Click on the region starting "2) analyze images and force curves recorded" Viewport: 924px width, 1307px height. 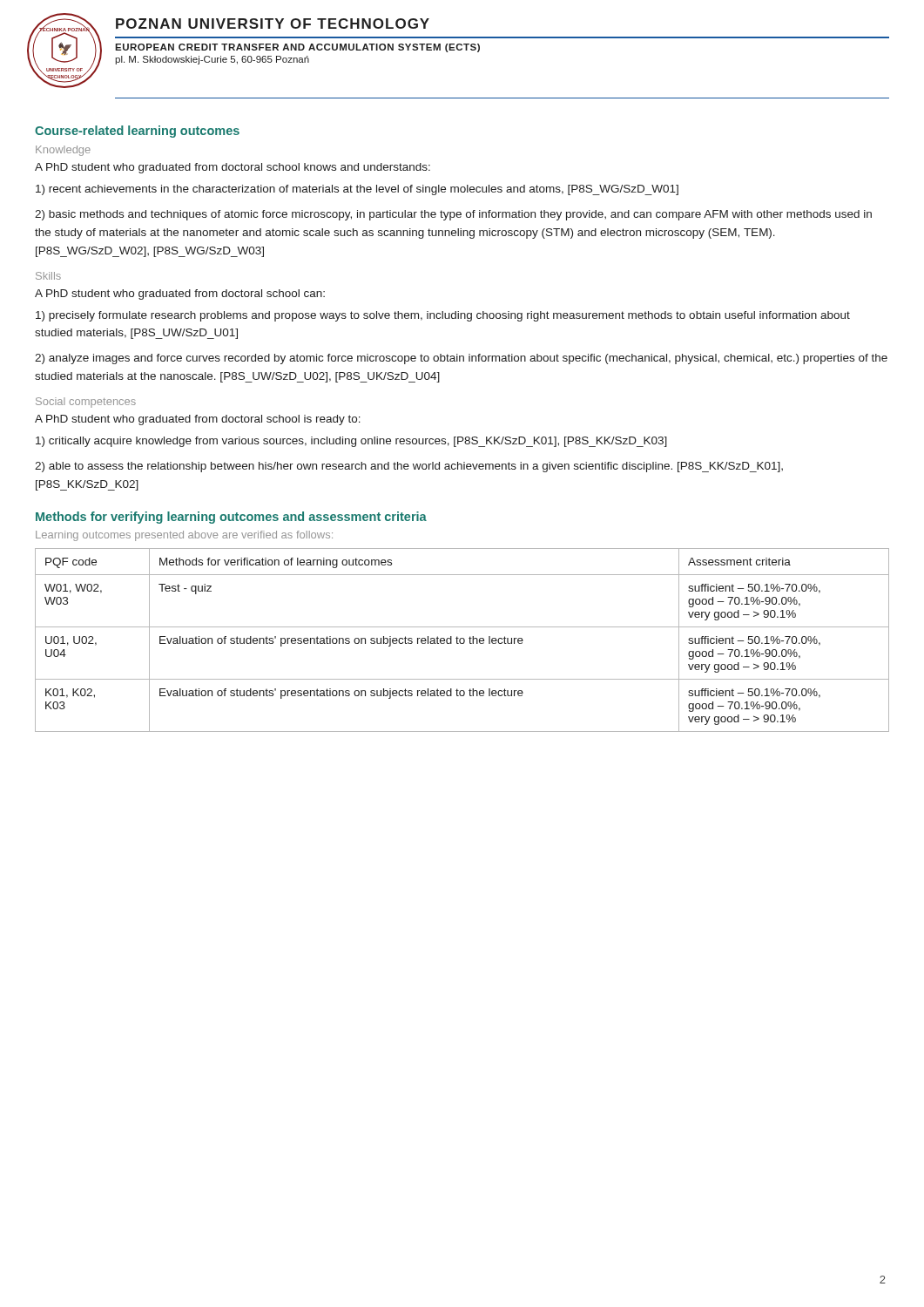[x=461, y=367]
